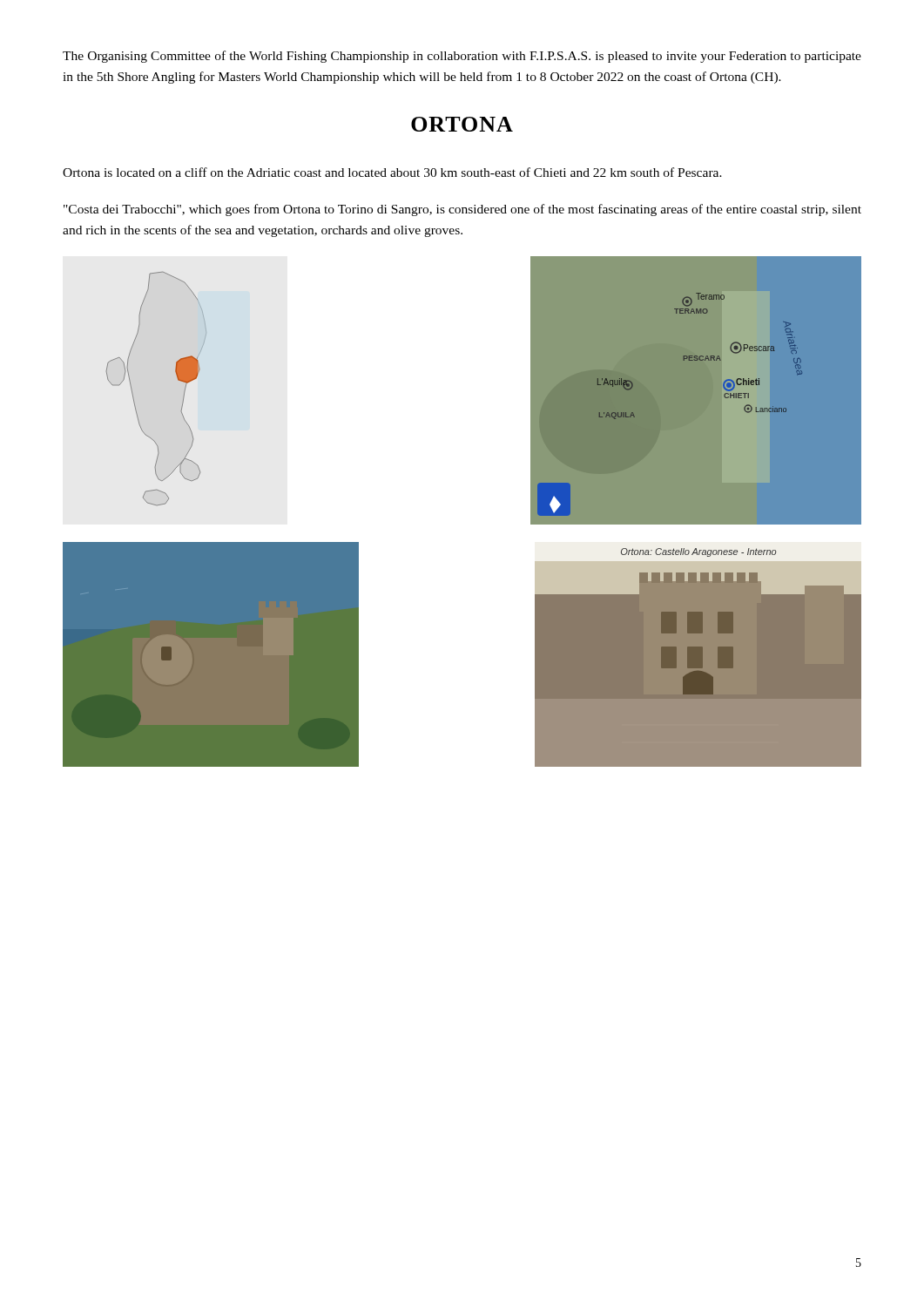Click on the element starting "The Organising Committee of the World Fishing Championship"

click(x=462, y=66)
